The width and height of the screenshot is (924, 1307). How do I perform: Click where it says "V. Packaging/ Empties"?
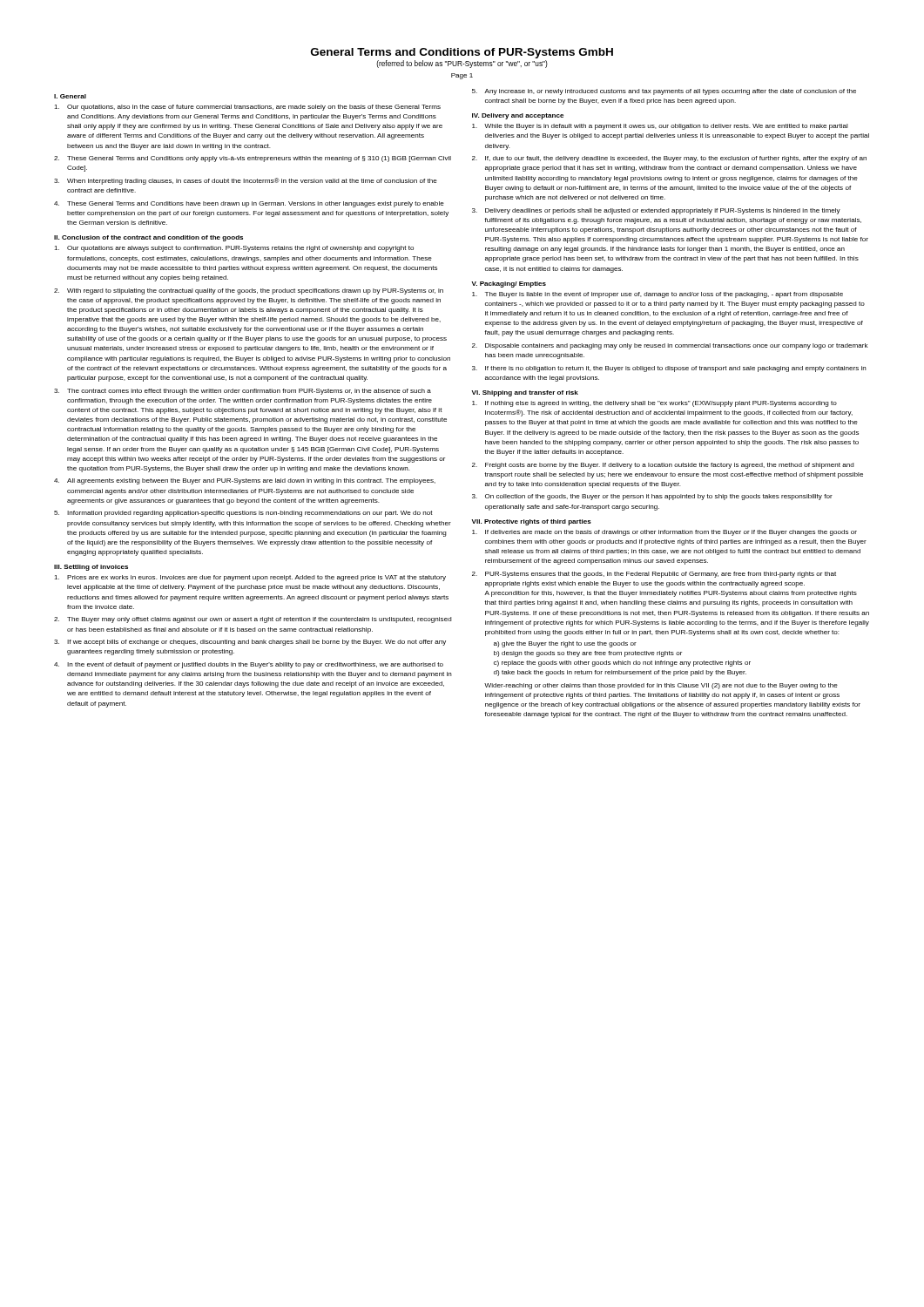pyautogui.click(x=509, y=283)
